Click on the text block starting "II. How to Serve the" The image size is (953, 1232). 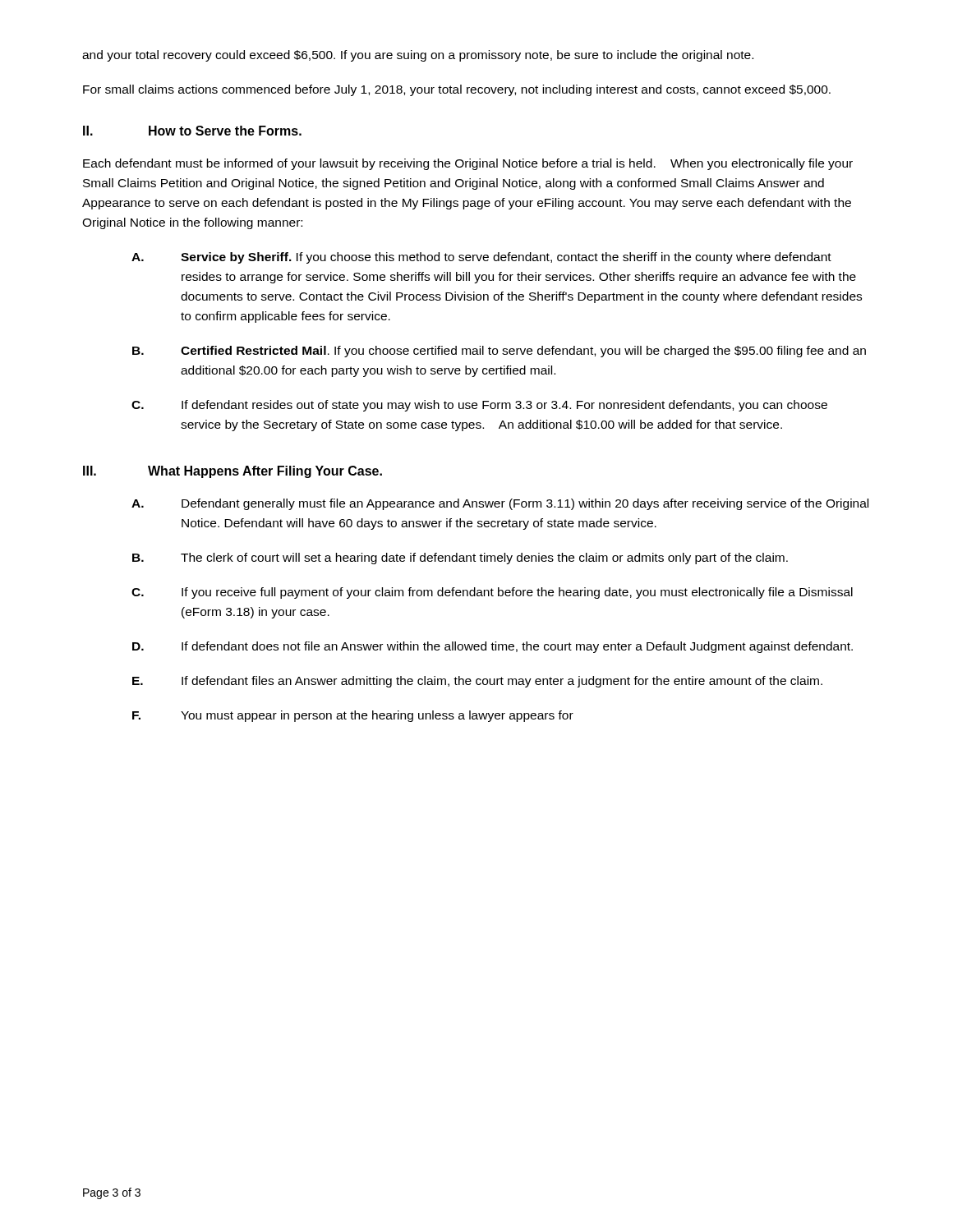tap(192, 131)
